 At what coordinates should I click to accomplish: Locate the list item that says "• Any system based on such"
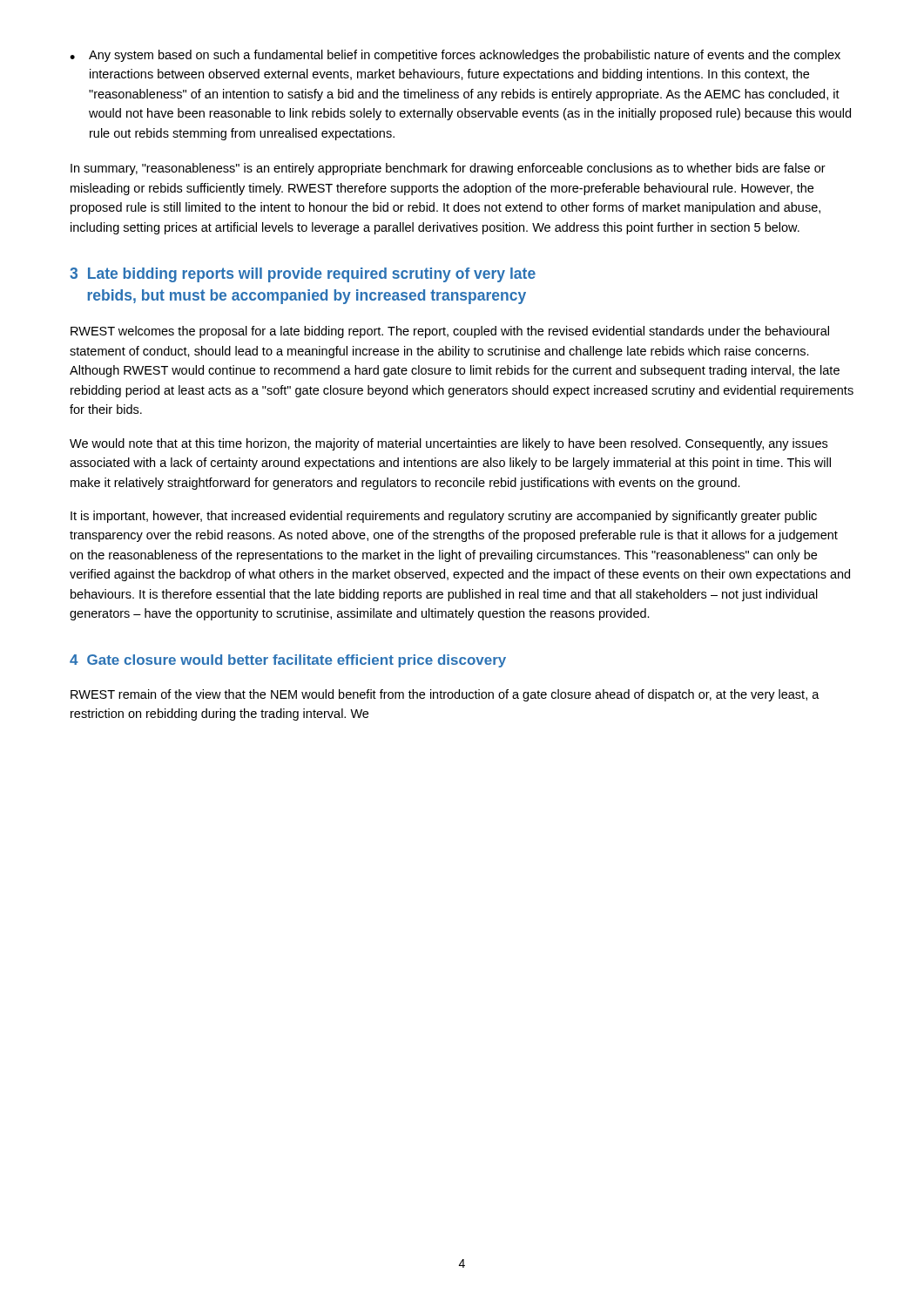pyautogui.click(x=462, y=94)
